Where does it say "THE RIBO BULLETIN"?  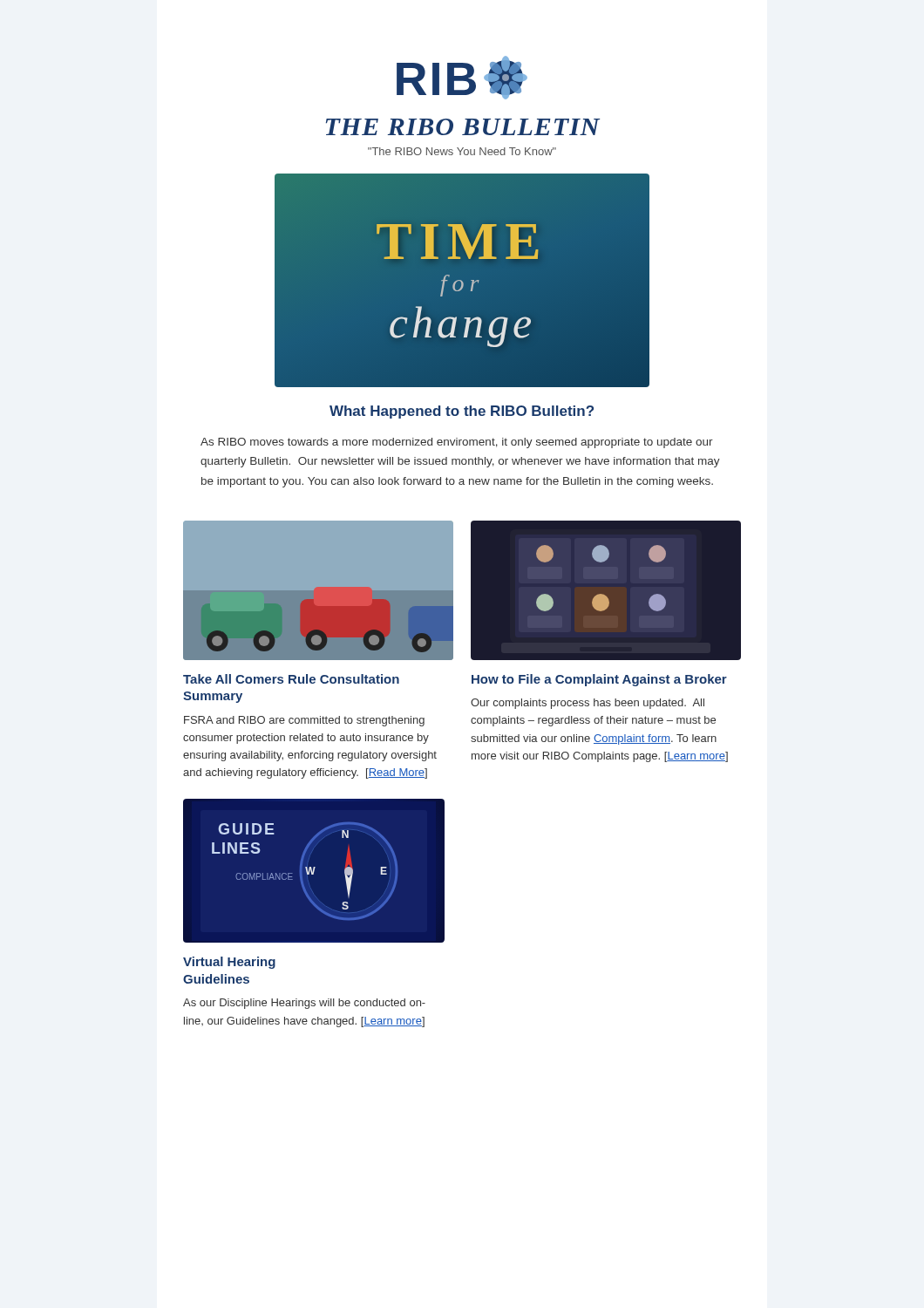[x=462, y=126]
